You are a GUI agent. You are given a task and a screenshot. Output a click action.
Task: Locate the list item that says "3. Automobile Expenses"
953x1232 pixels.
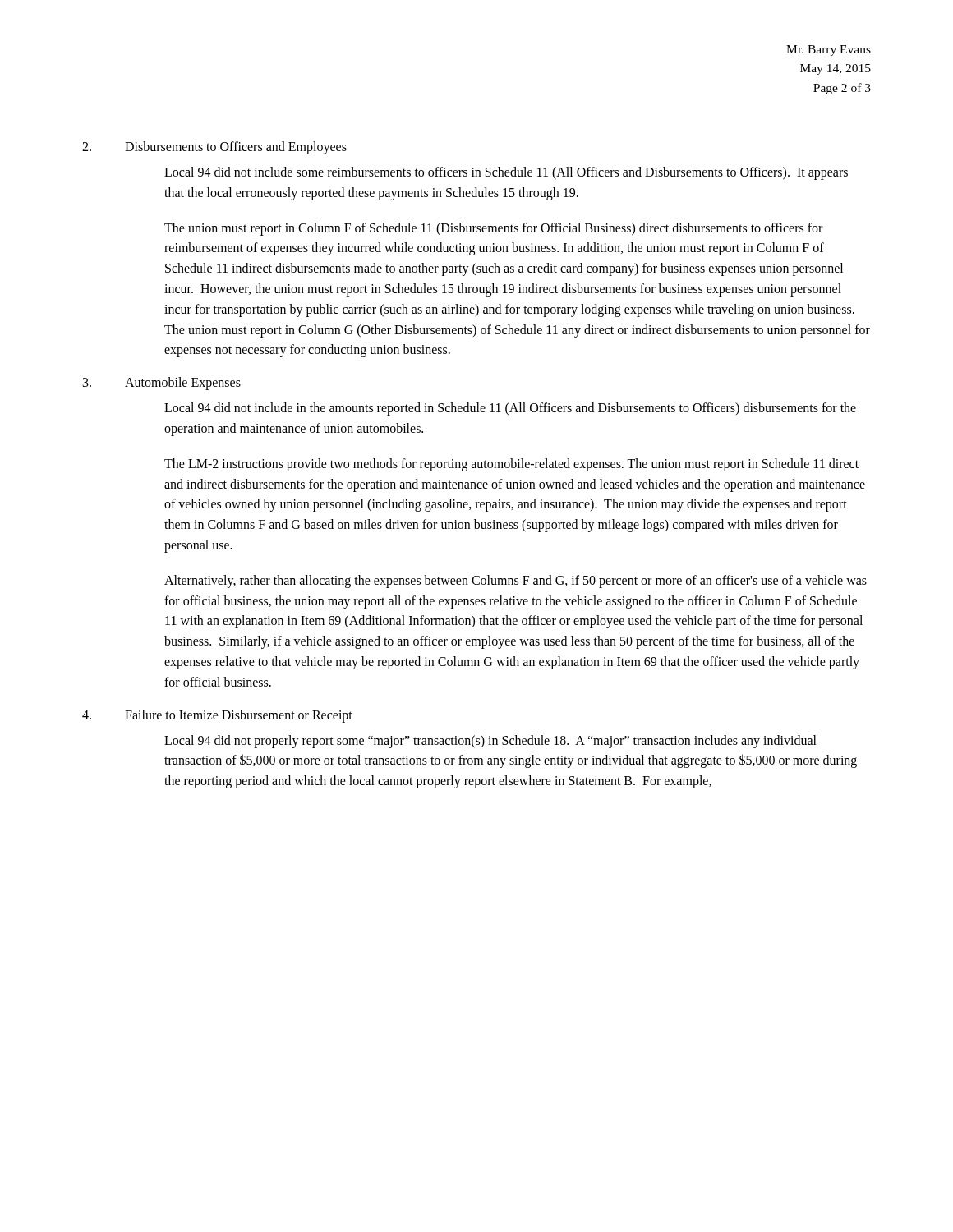click(x=161, y=383)
